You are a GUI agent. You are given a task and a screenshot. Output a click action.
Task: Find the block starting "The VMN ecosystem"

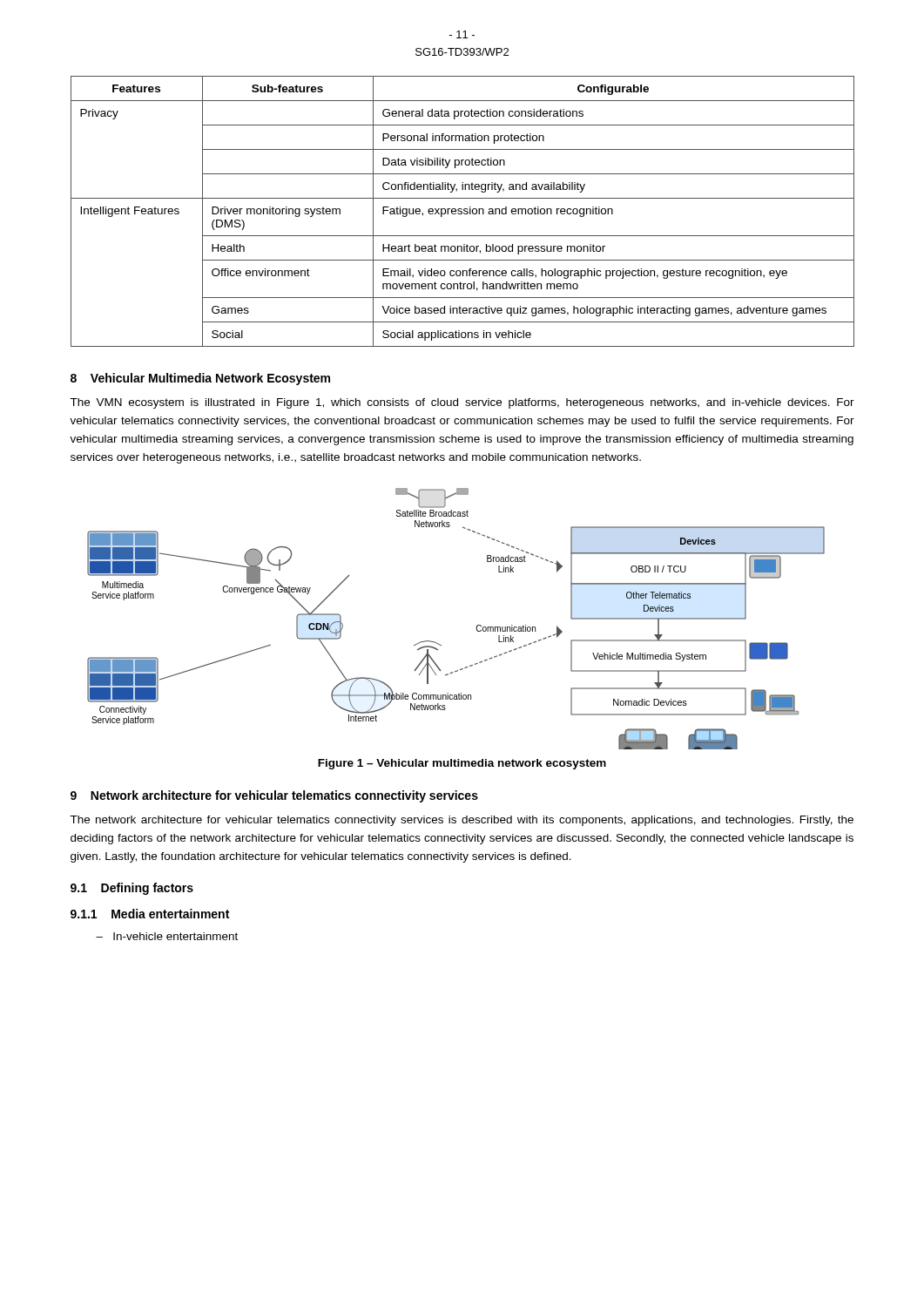click(462, 429)
